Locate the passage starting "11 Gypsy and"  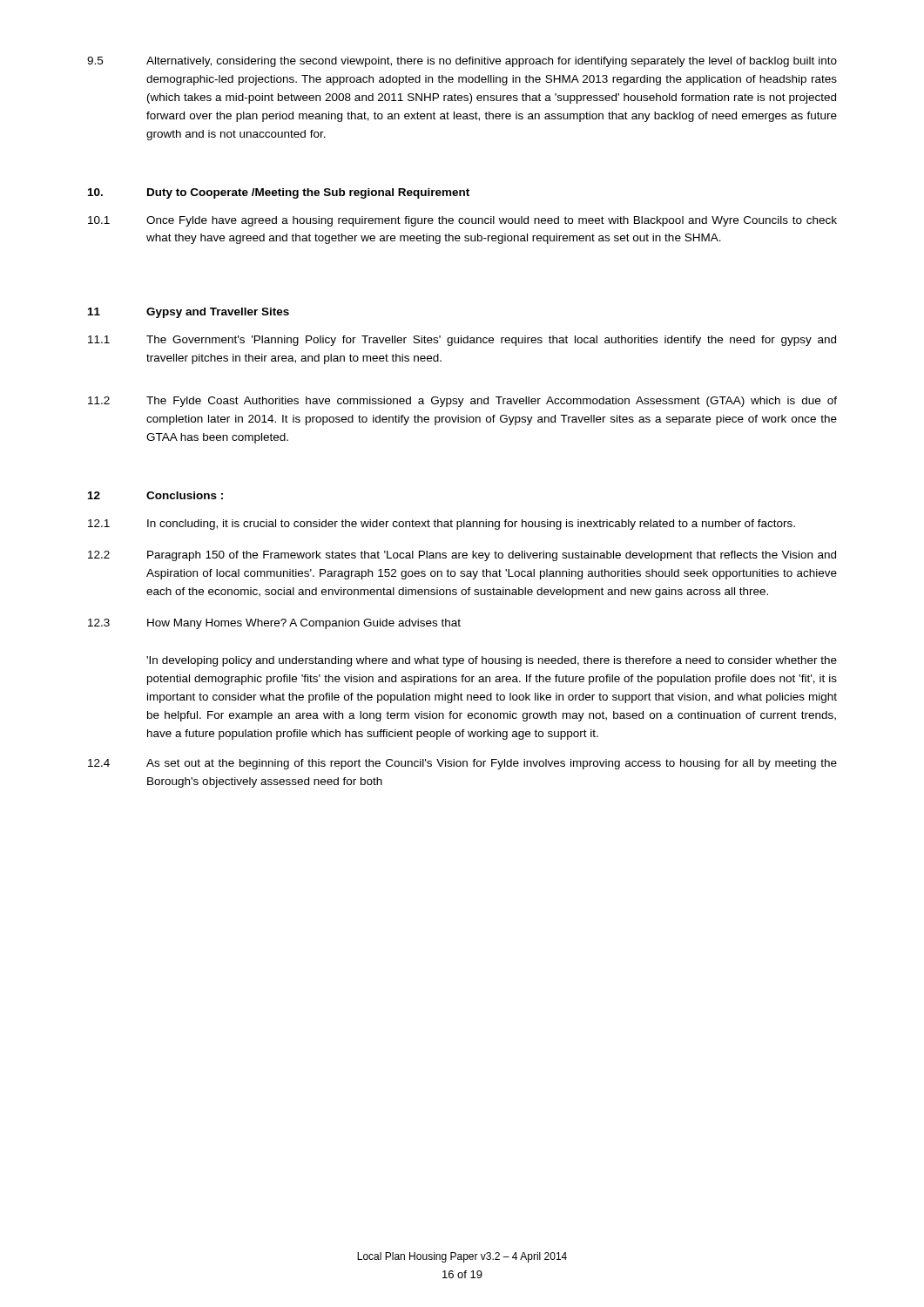[189, 313]
